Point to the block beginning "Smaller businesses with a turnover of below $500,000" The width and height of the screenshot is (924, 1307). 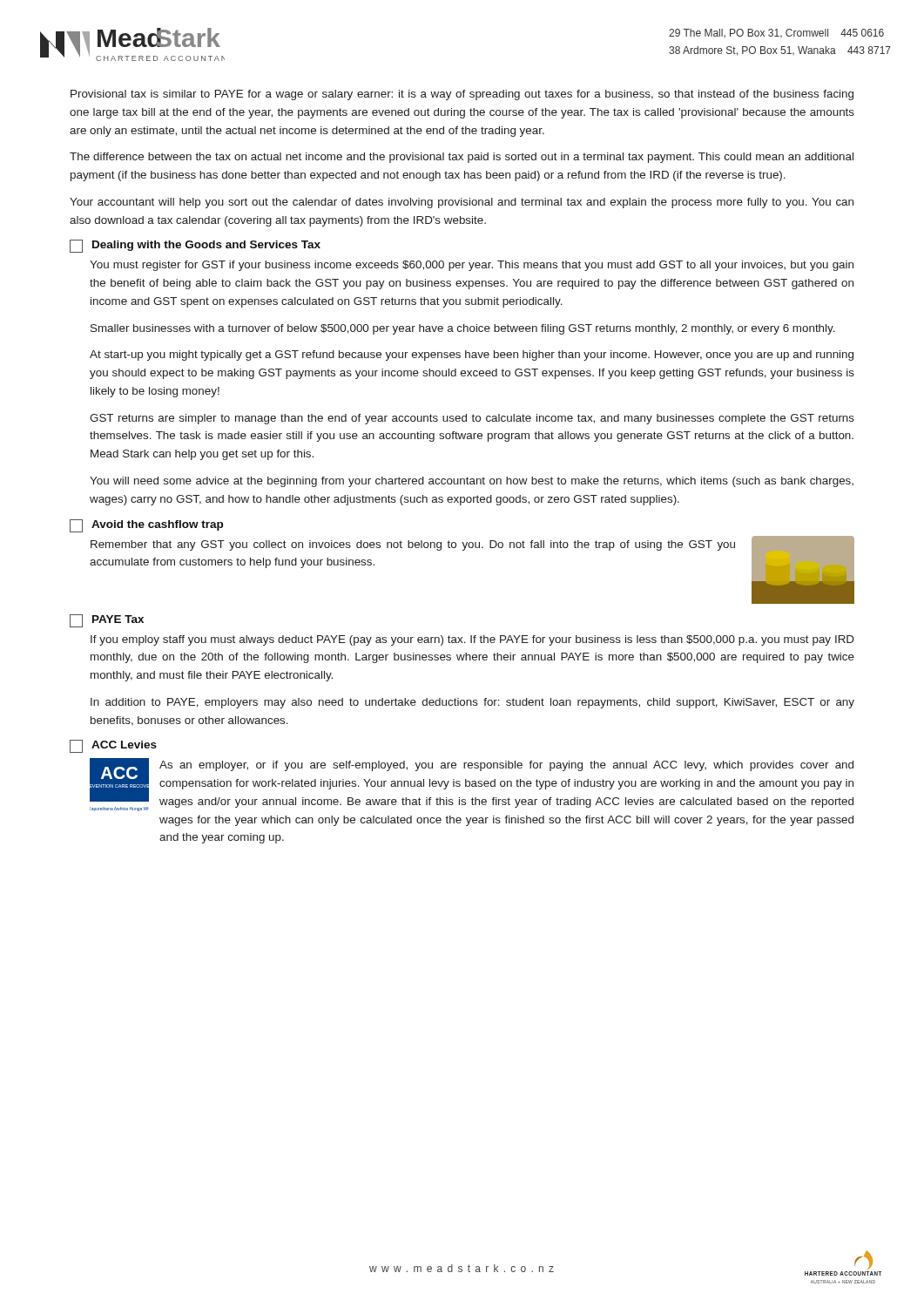(x=463, y=328)
